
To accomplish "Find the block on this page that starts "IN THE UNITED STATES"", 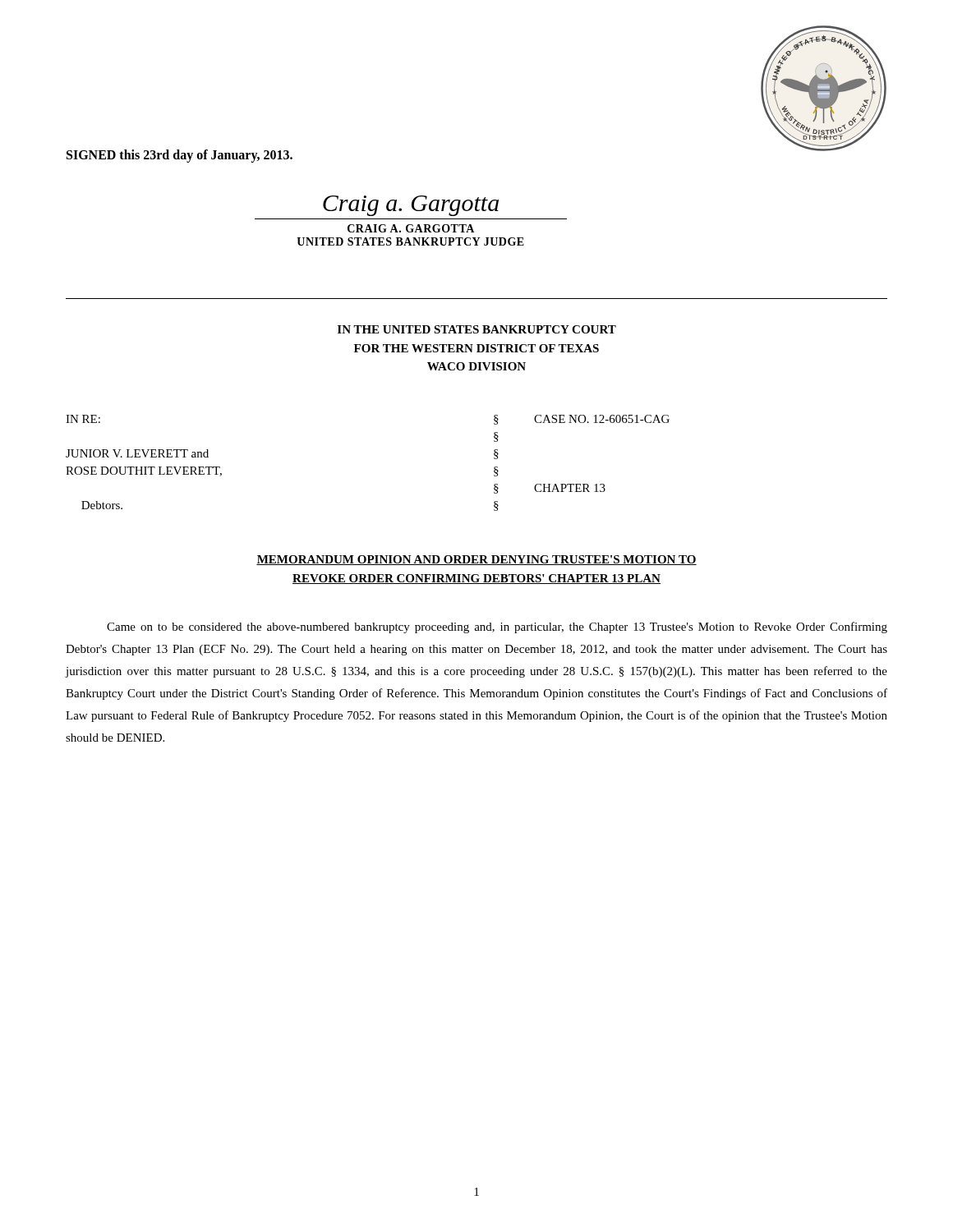I will [x=476, y=348].
